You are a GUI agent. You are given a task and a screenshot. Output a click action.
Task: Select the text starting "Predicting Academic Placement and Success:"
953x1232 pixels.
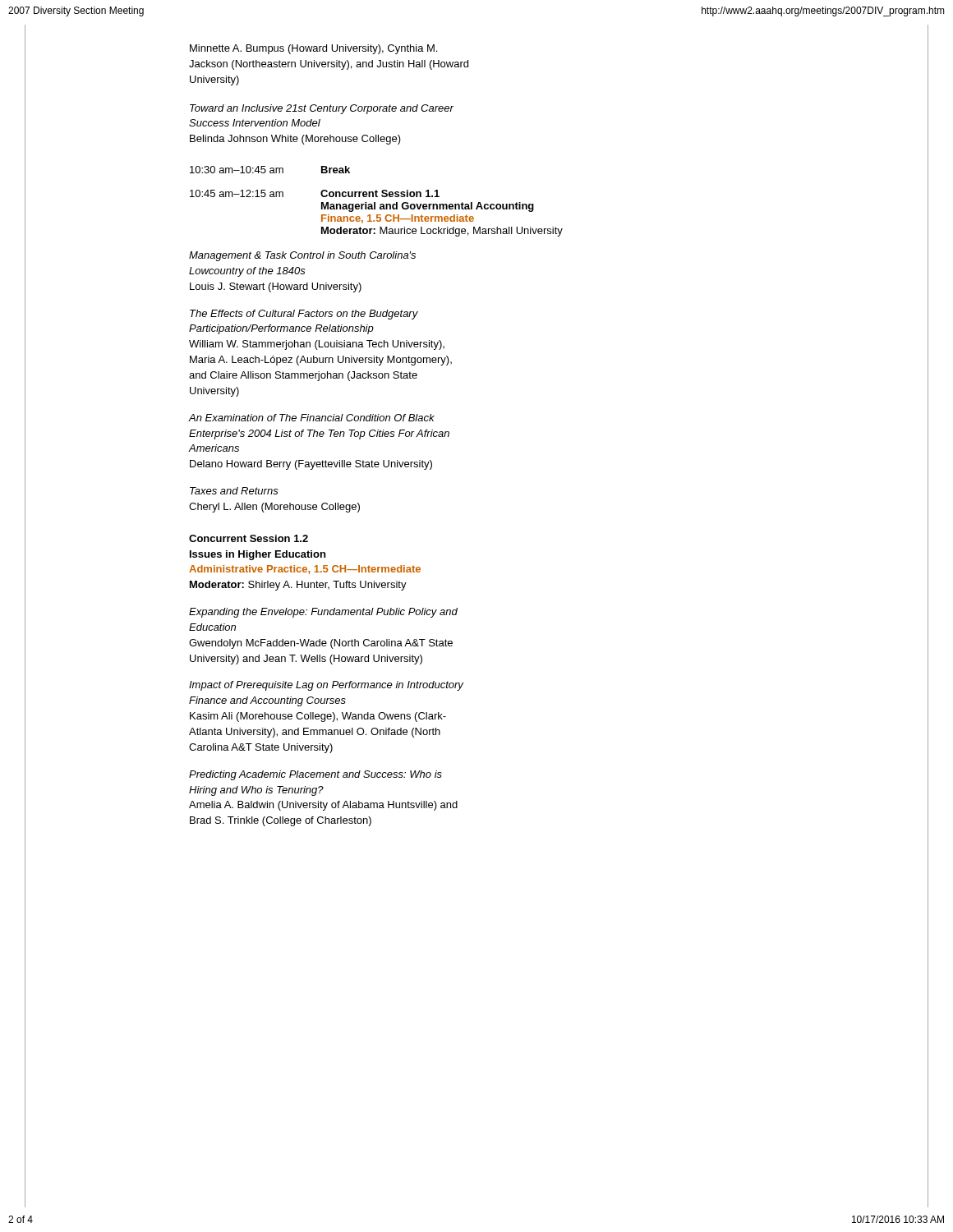pos(323,797)
